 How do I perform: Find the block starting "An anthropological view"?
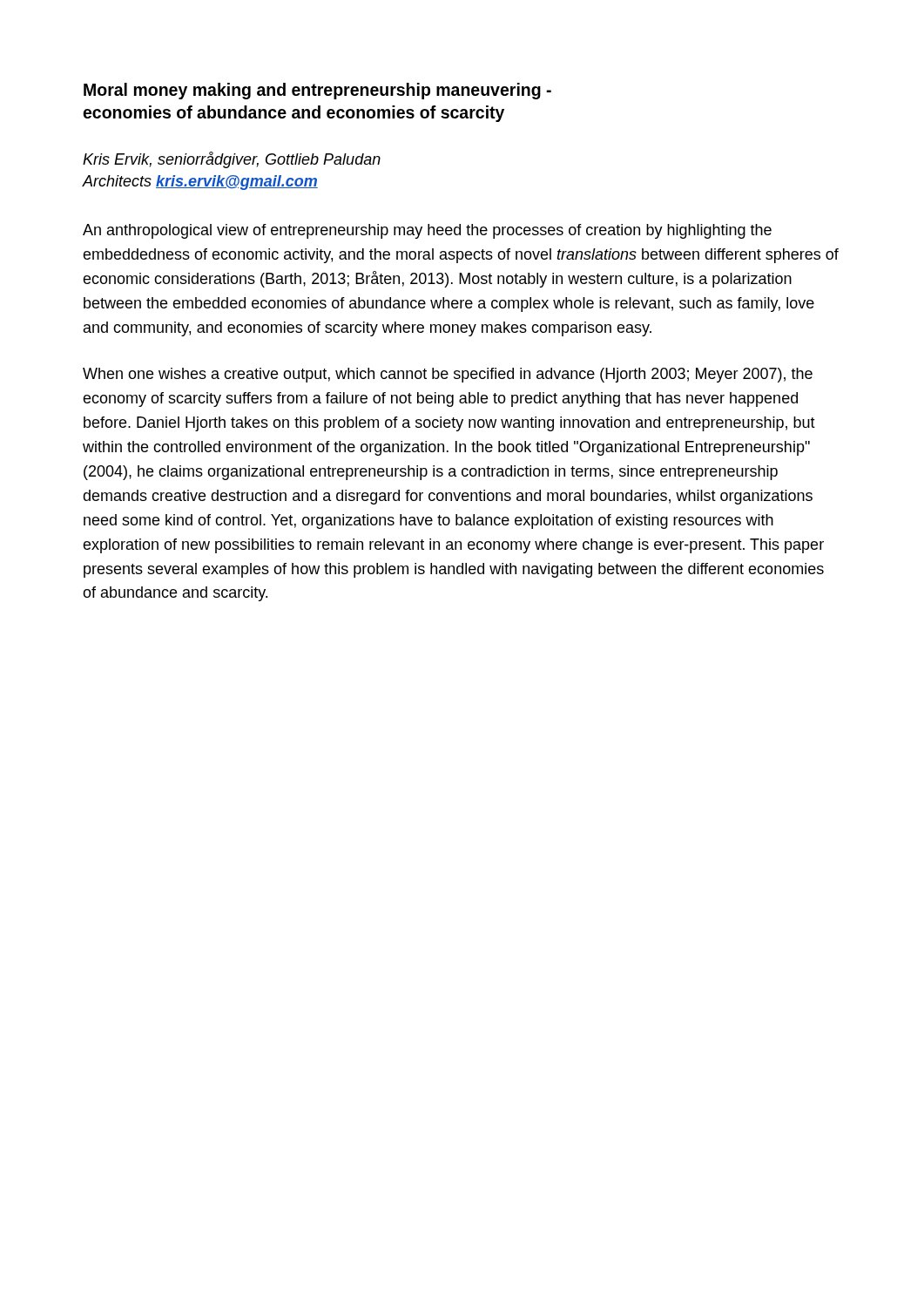(x=462, y=279)
